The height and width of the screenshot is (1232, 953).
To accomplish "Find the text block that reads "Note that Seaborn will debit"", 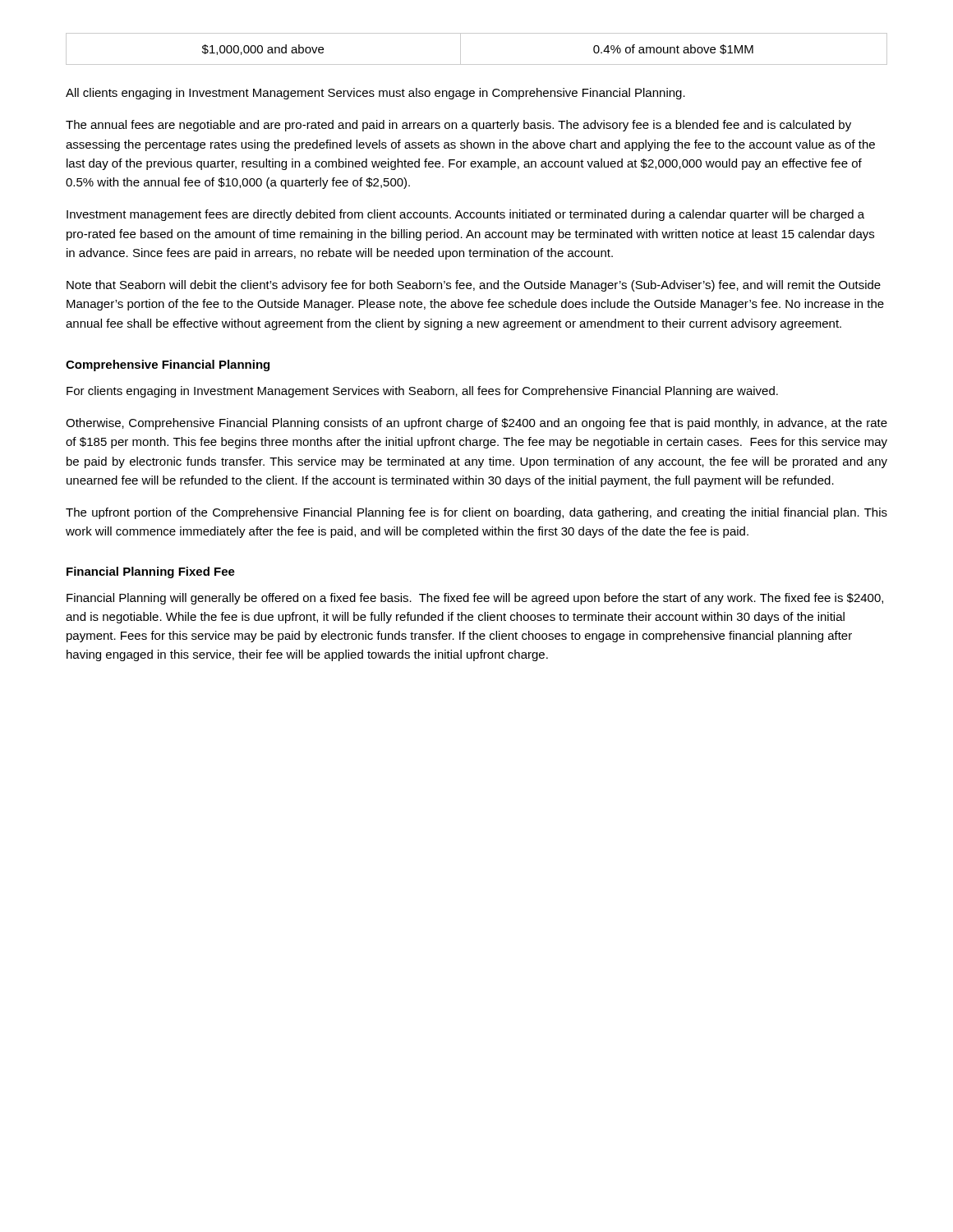I will coord(475,304).
